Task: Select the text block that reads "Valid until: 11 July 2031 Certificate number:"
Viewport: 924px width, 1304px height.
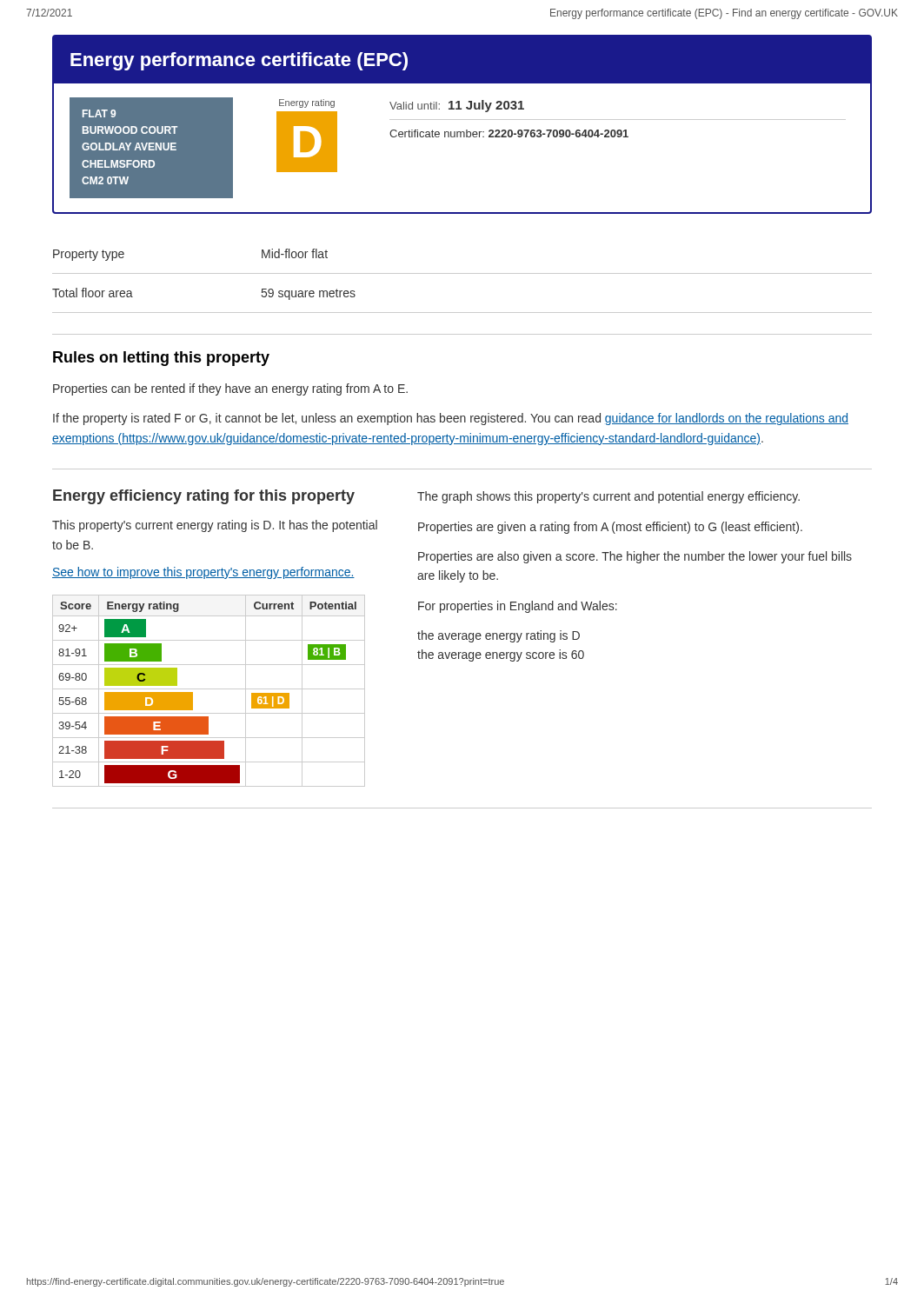Action: (618, 119)
